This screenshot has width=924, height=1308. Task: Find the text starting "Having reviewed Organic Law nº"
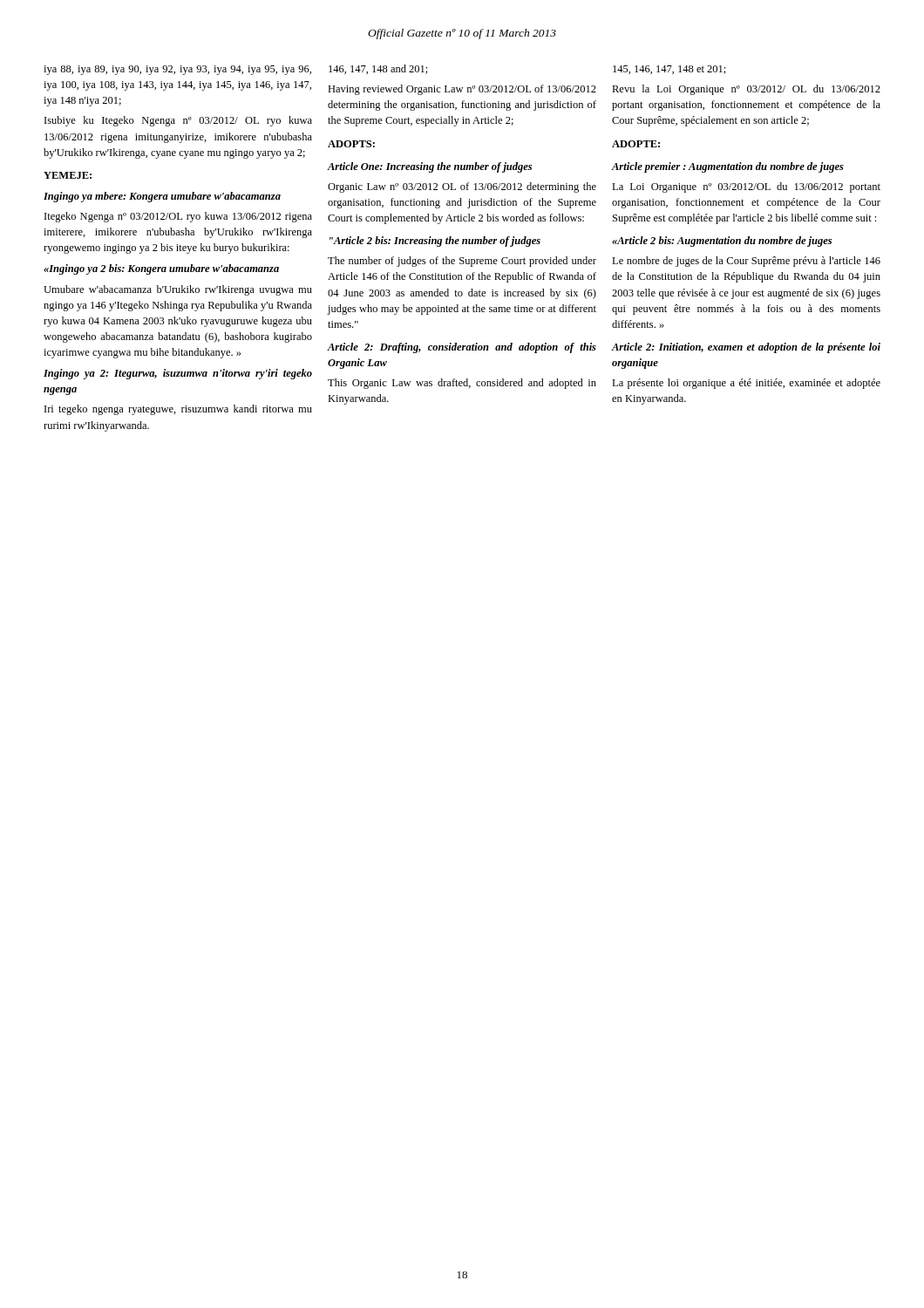pyautogui.click(x=462, y=105)
